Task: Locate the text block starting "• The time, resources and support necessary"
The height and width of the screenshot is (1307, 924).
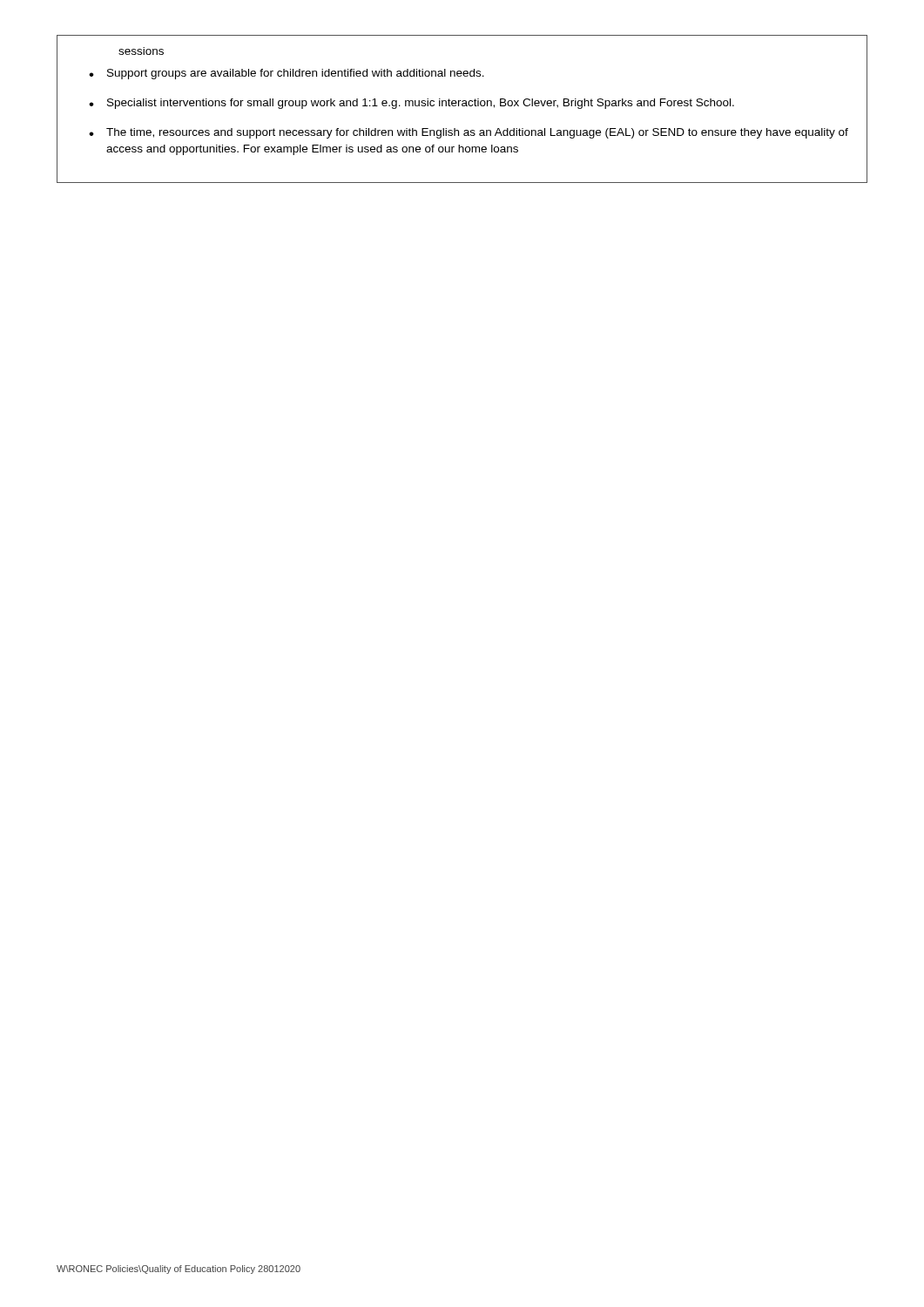Action: pyautogui.click(x=470, y=140)
